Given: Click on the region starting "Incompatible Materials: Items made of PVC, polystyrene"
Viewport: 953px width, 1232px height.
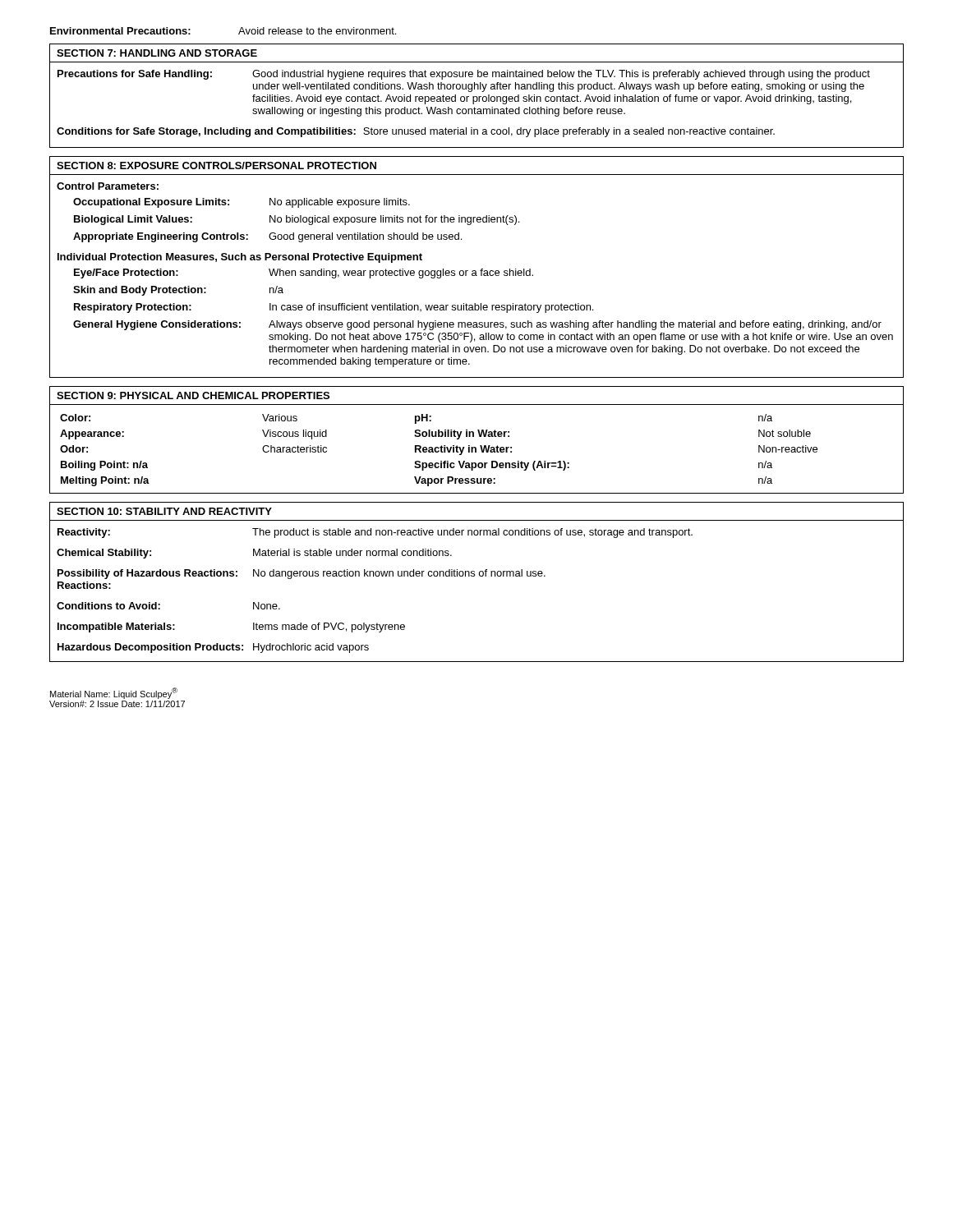Looking at the screenshot, I should point(115,627).
